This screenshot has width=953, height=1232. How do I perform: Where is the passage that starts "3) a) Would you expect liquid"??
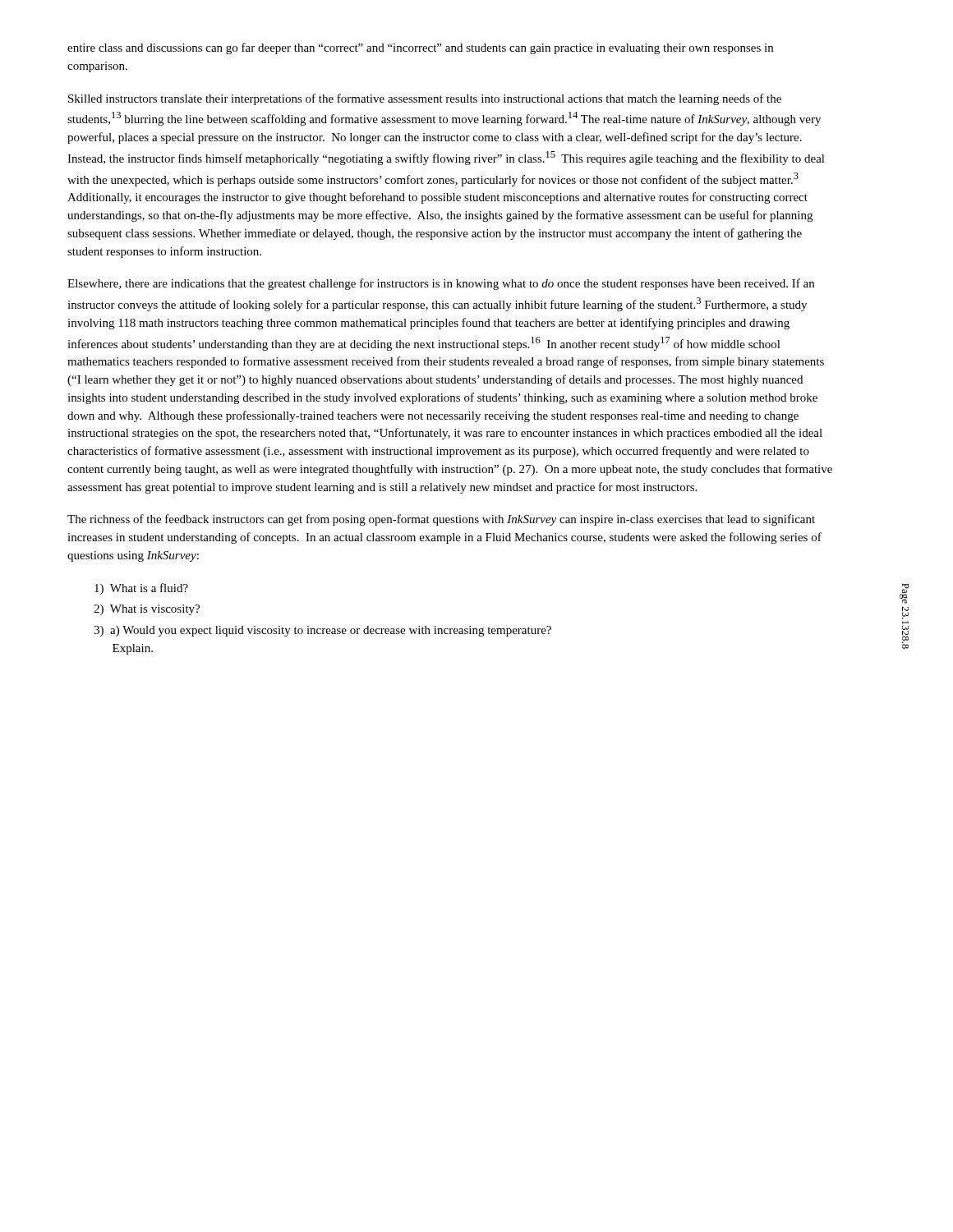(x=323, y=639)
